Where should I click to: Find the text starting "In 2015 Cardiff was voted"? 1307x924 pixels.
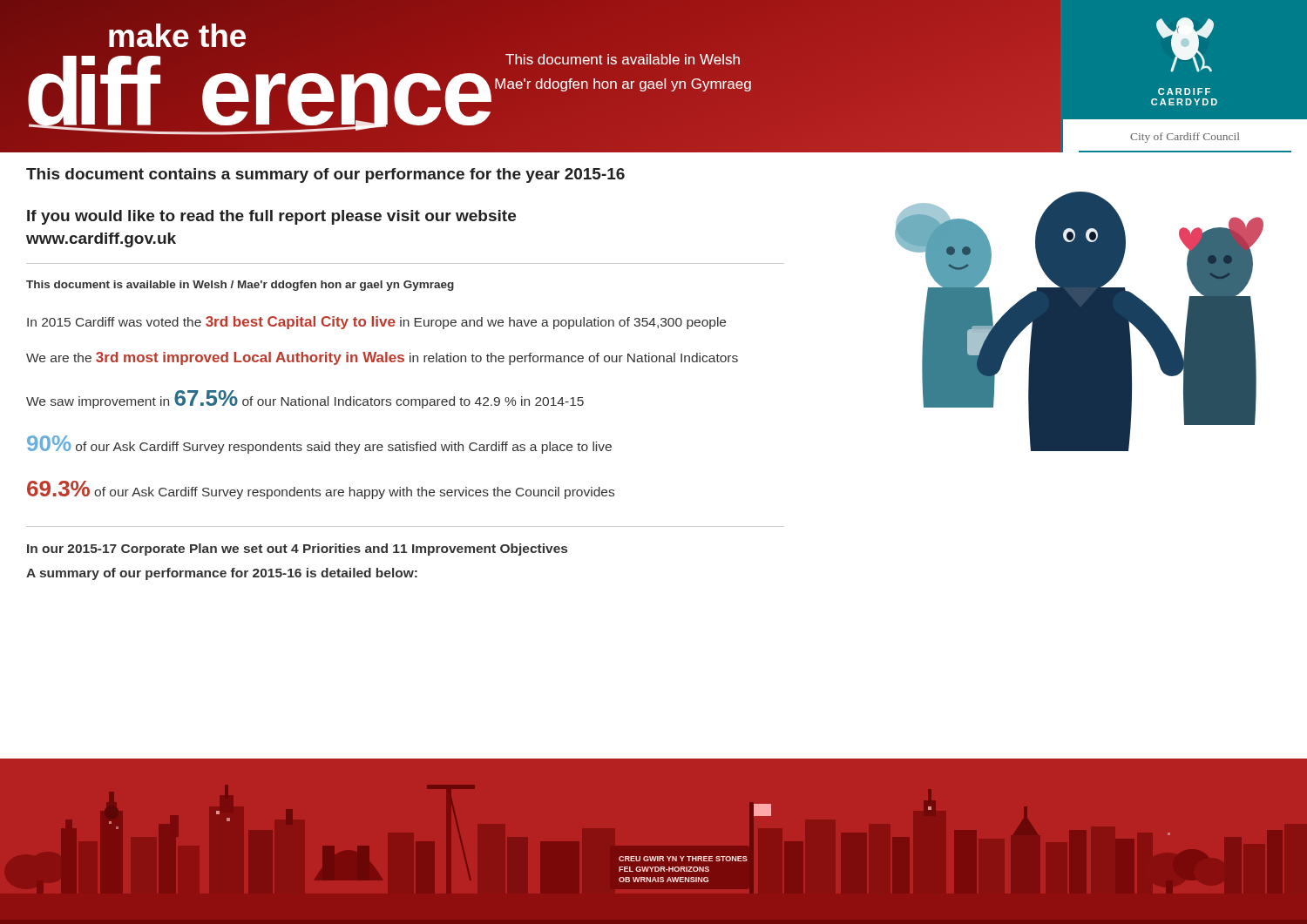(376, 322)
